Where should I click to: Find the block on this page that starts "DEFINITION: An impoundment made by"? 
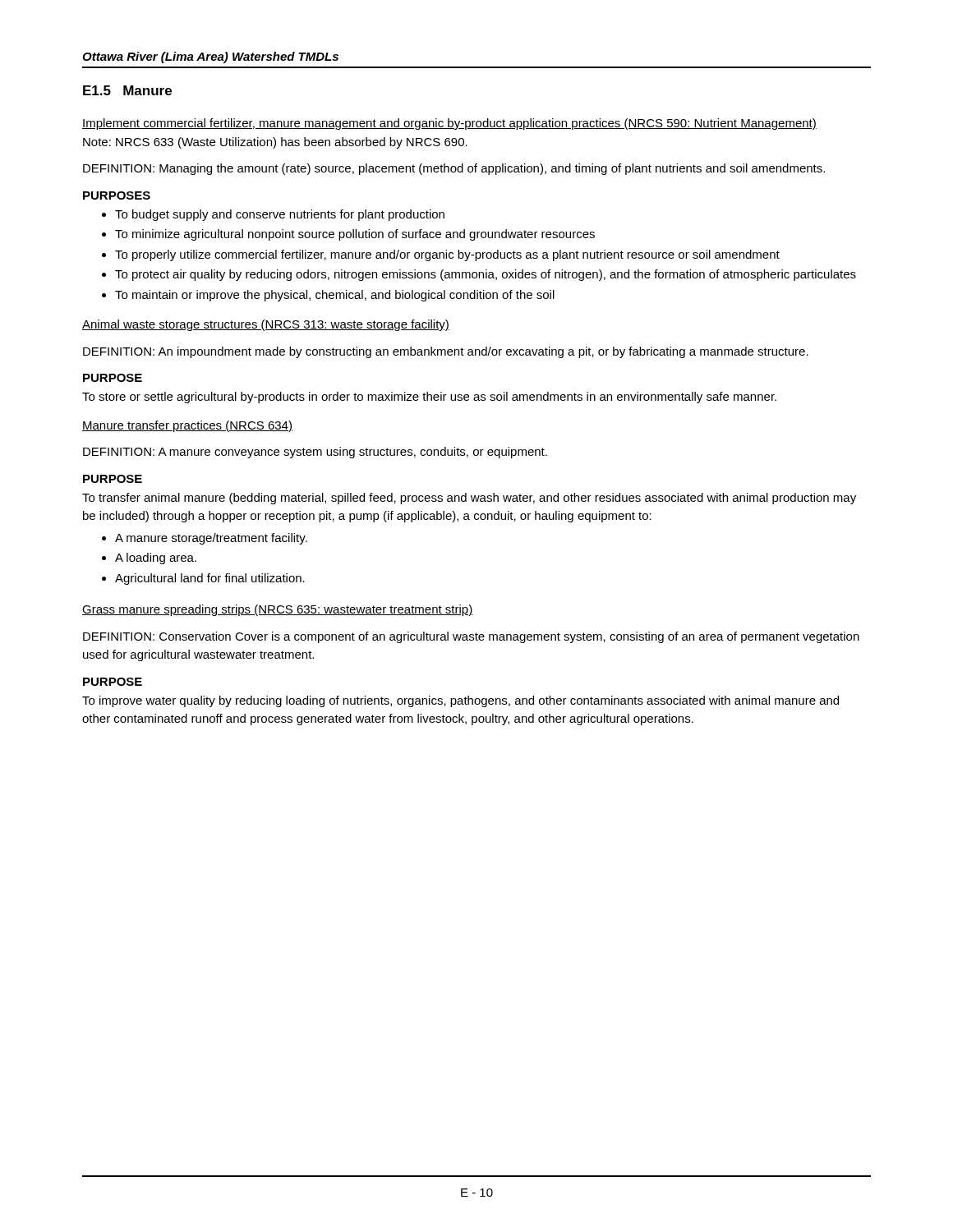tap(446, 351)
